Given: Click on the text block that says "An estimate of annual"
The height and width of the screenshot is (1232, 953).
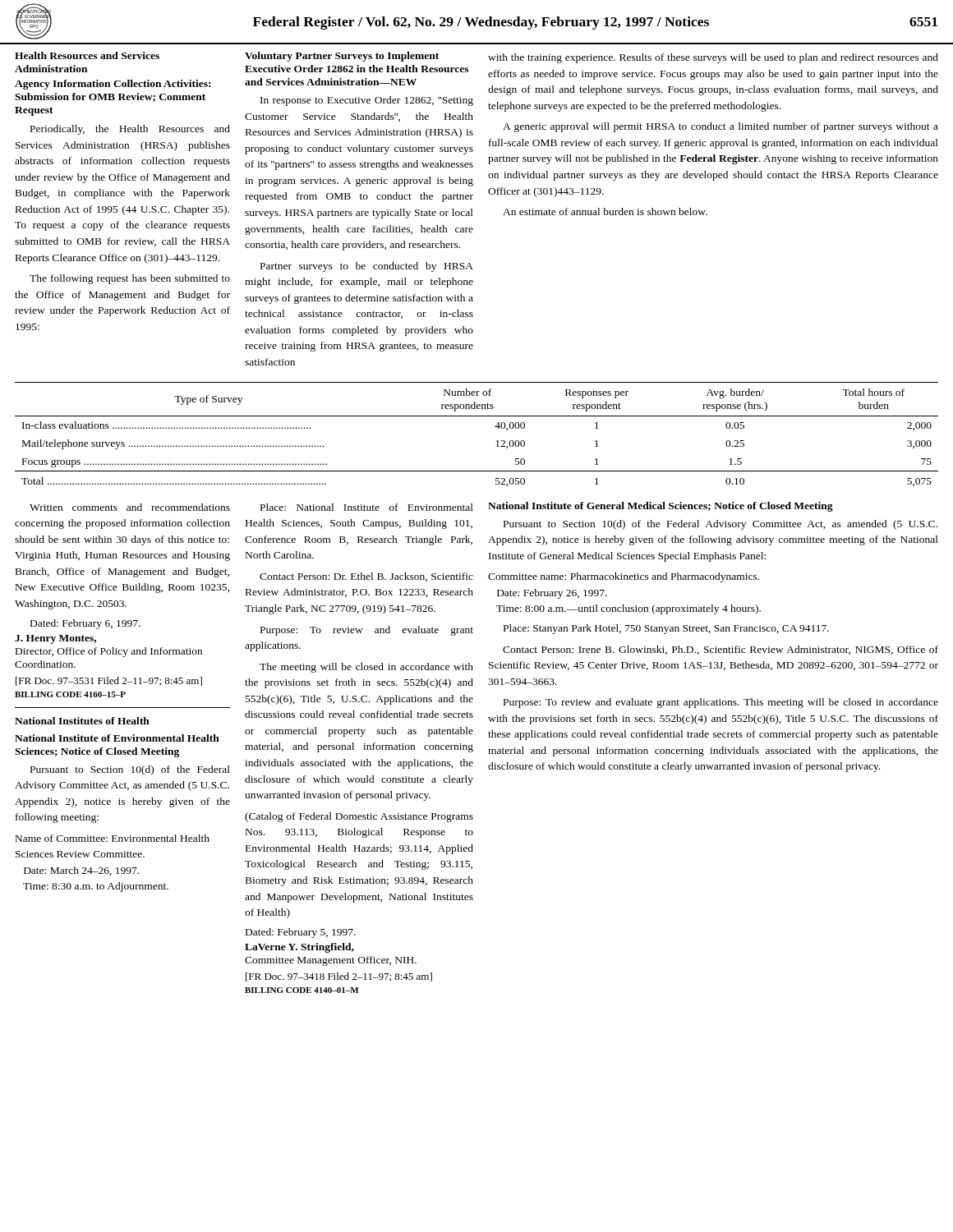Looking at the screenshot, I should click(605, 212).
